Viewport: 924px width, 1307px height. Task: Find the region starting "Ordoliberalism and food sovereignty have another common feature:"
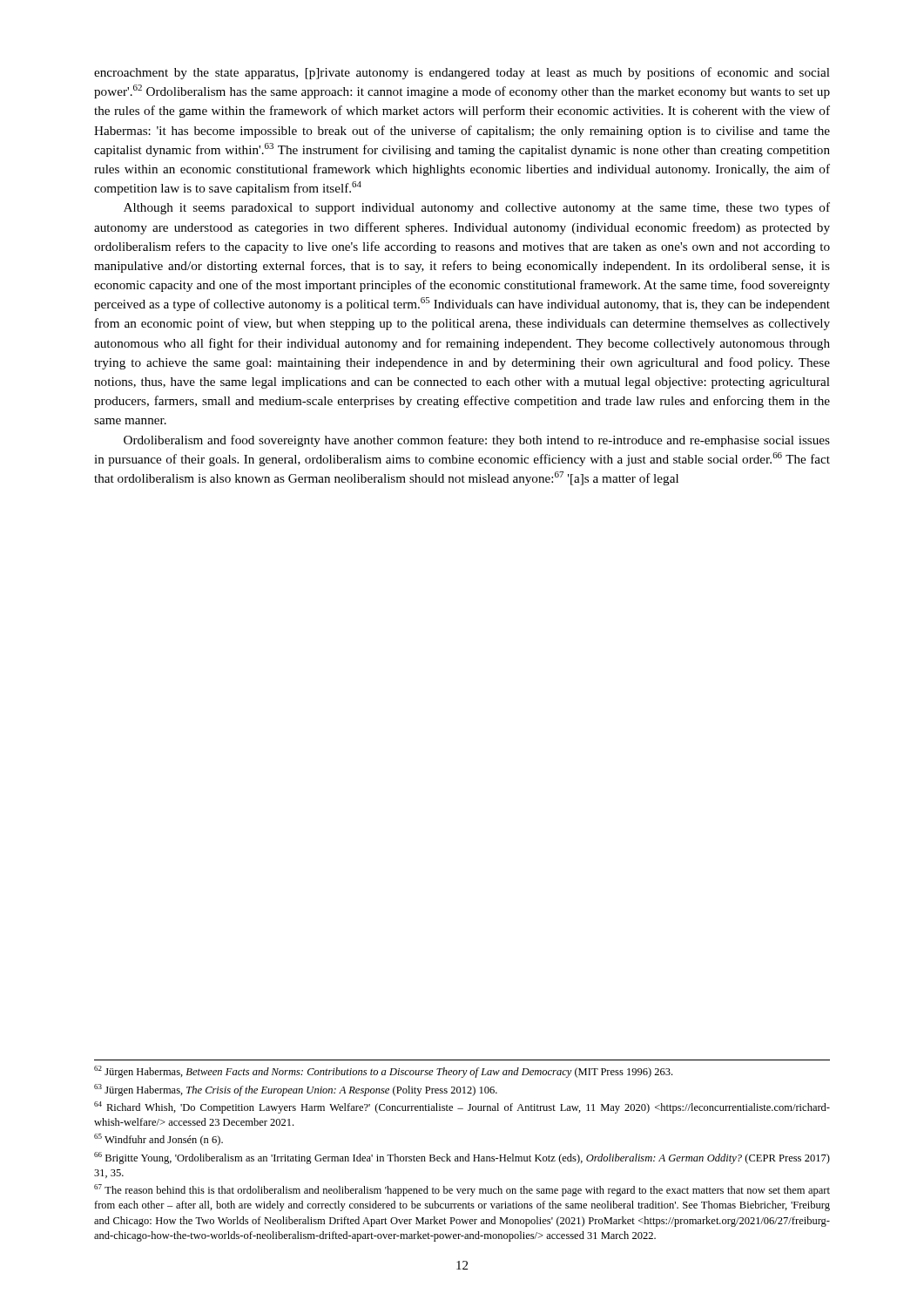[x=462, y=459]
